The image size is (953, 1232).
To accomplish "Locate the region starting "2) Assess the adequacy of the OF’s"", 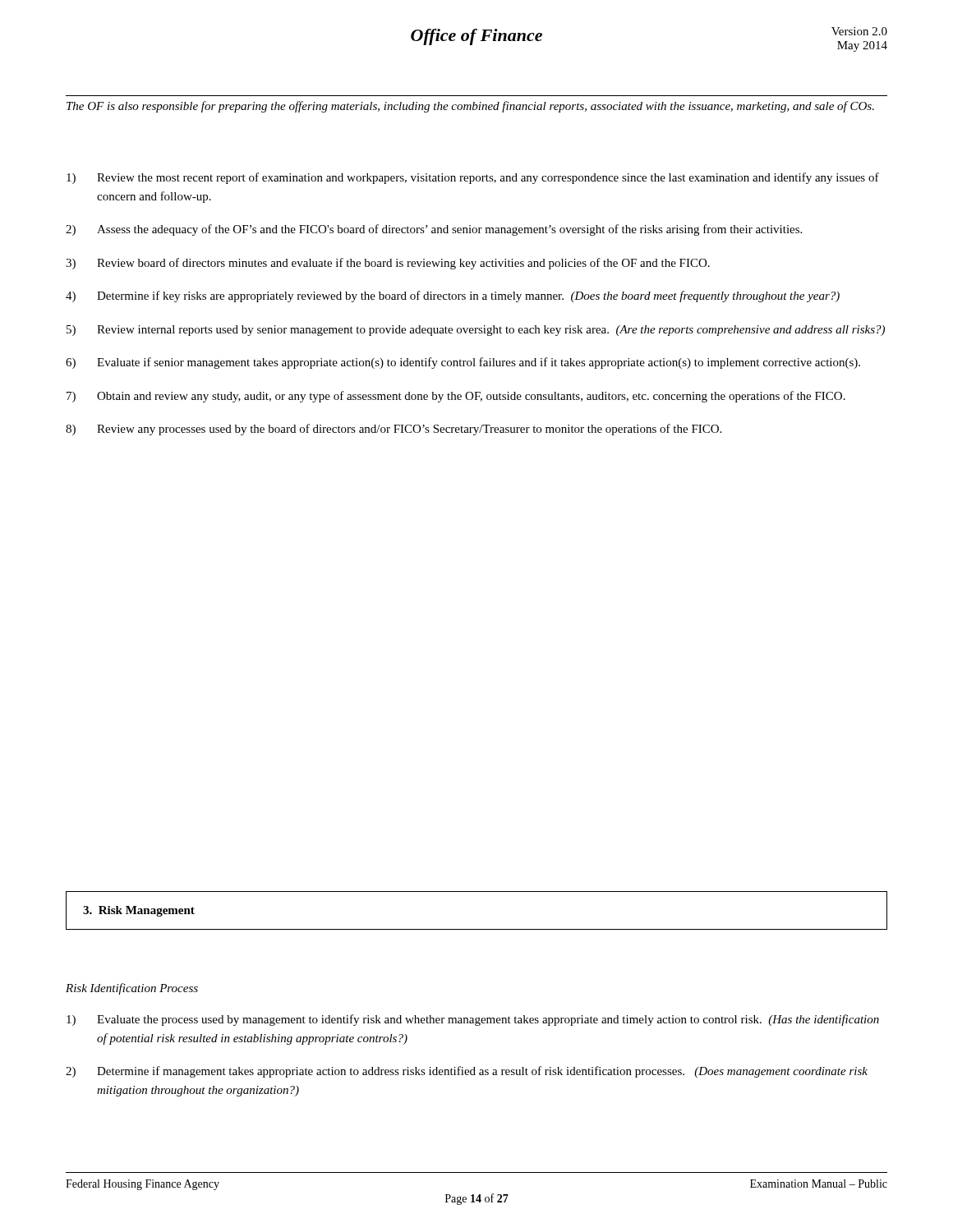I will point(476,229).
